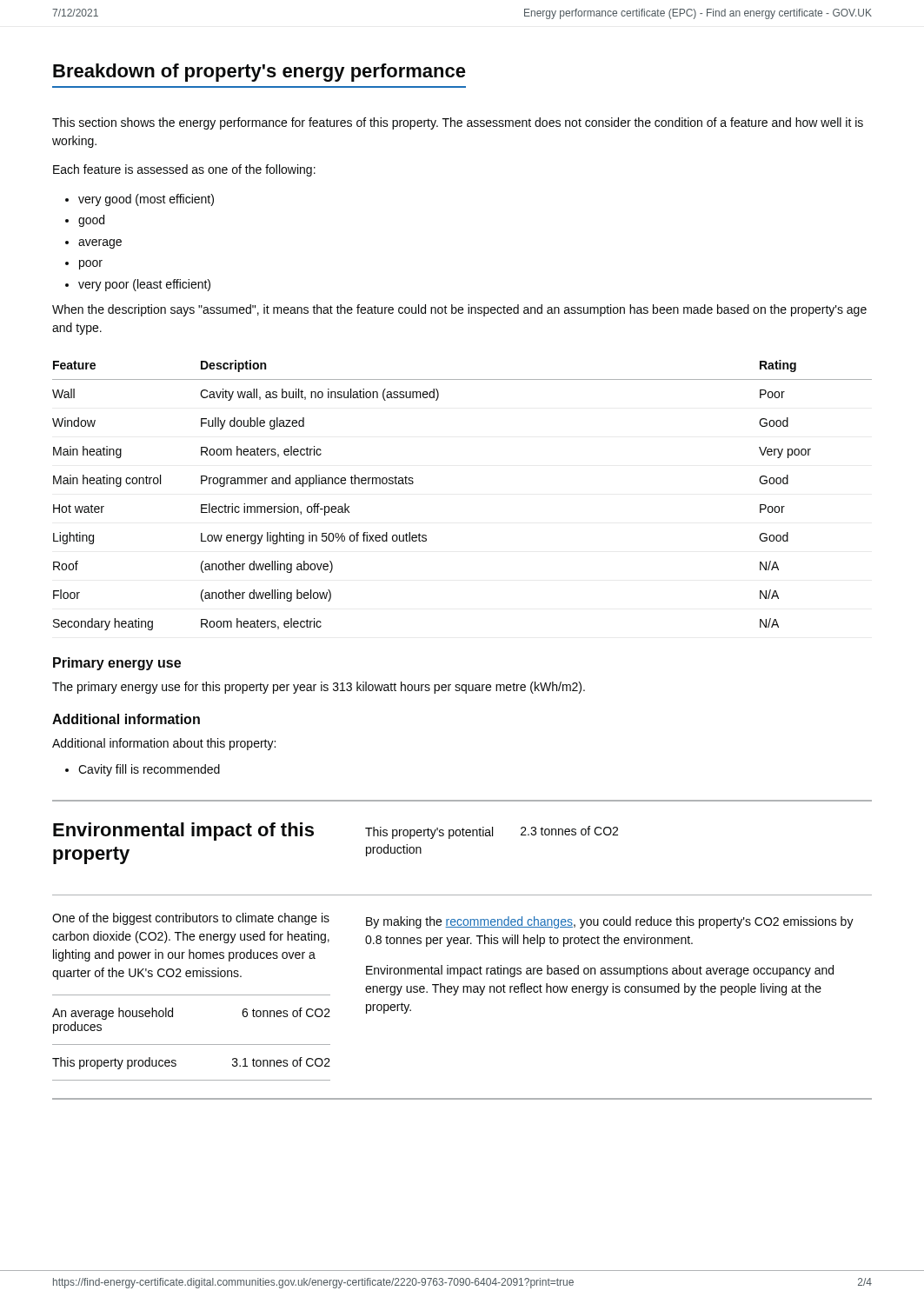Select the text block starting "An average householdproduces"
Screen dimensions: 1304x924
[x=113, y=1020]
